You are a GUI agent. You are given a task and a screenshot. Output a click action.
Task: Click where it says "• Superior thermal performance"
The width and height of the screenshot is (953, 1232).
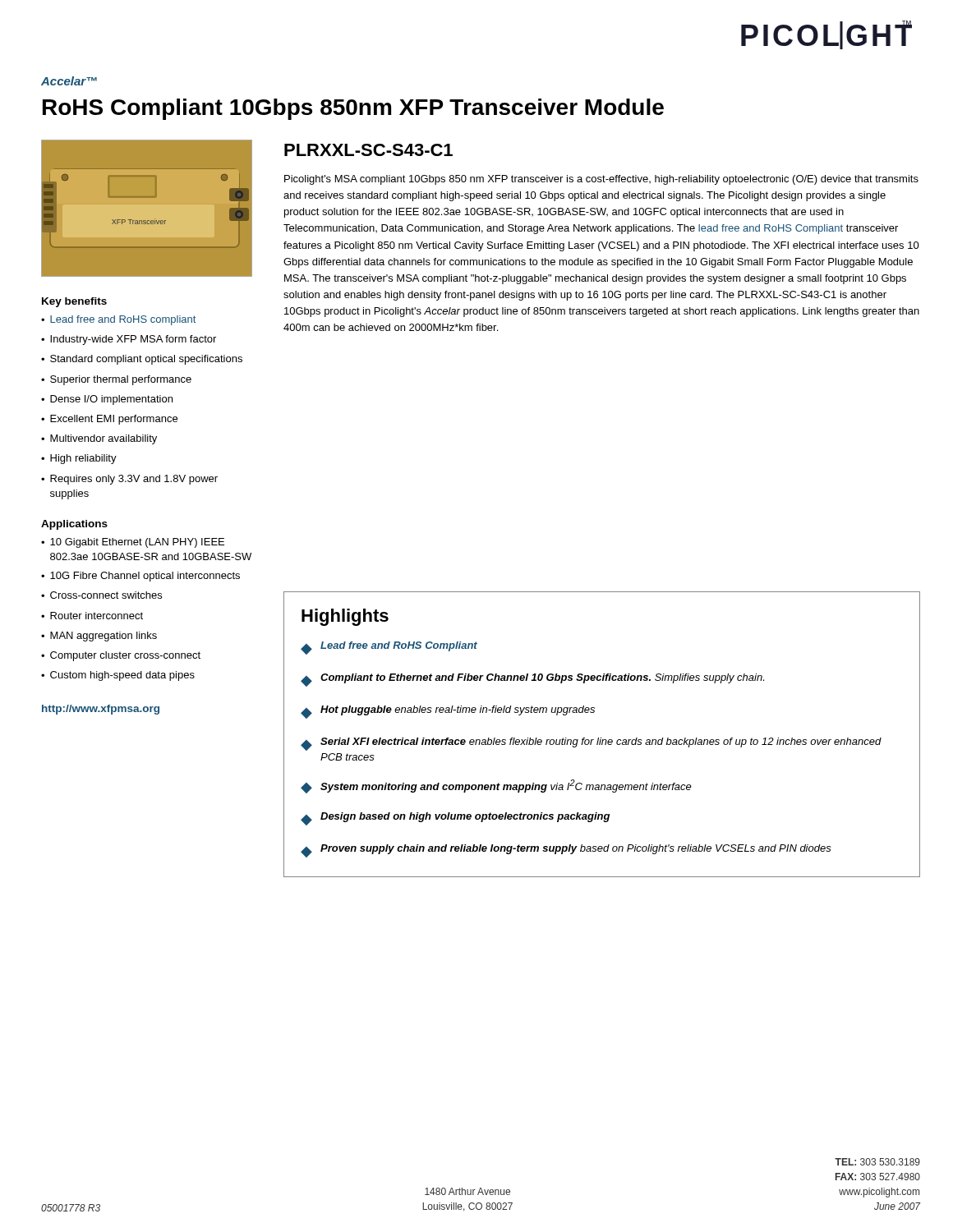coord(116,380)
